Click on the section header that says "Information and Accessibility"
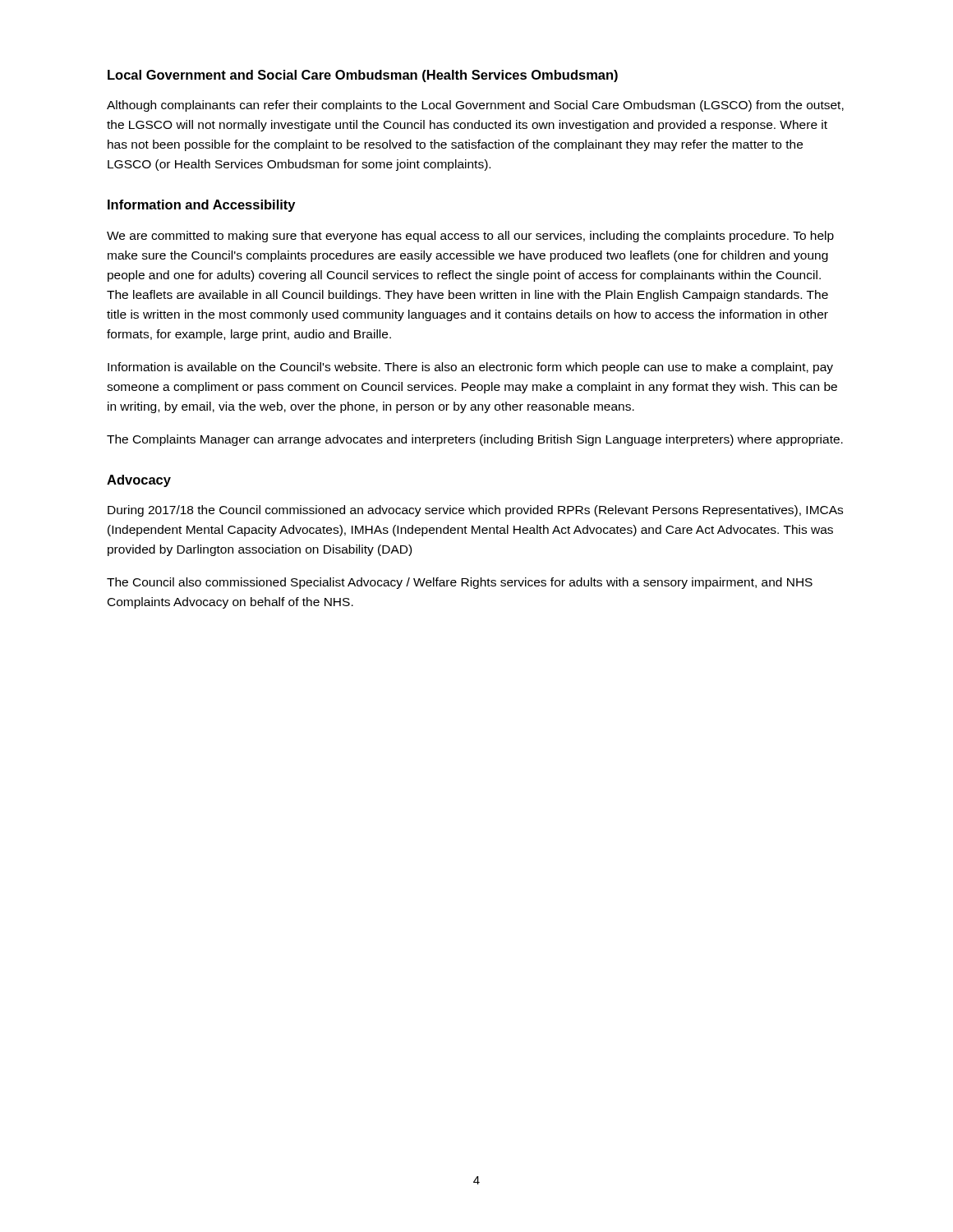The height and width of the screenshot is (1232, 953). [201, 205]
